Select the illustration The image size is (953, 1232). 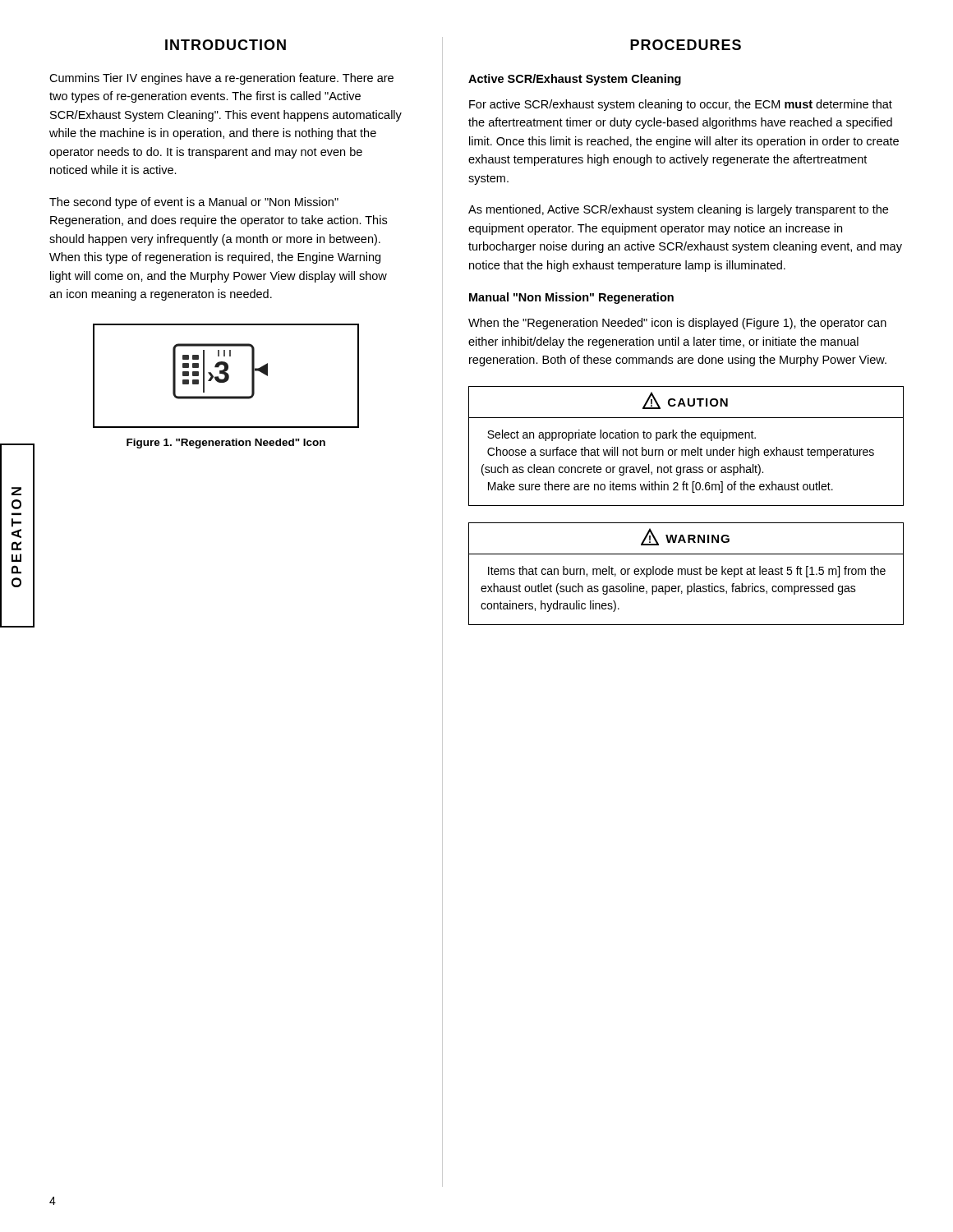pyautogui.click(x=226, y=375)
